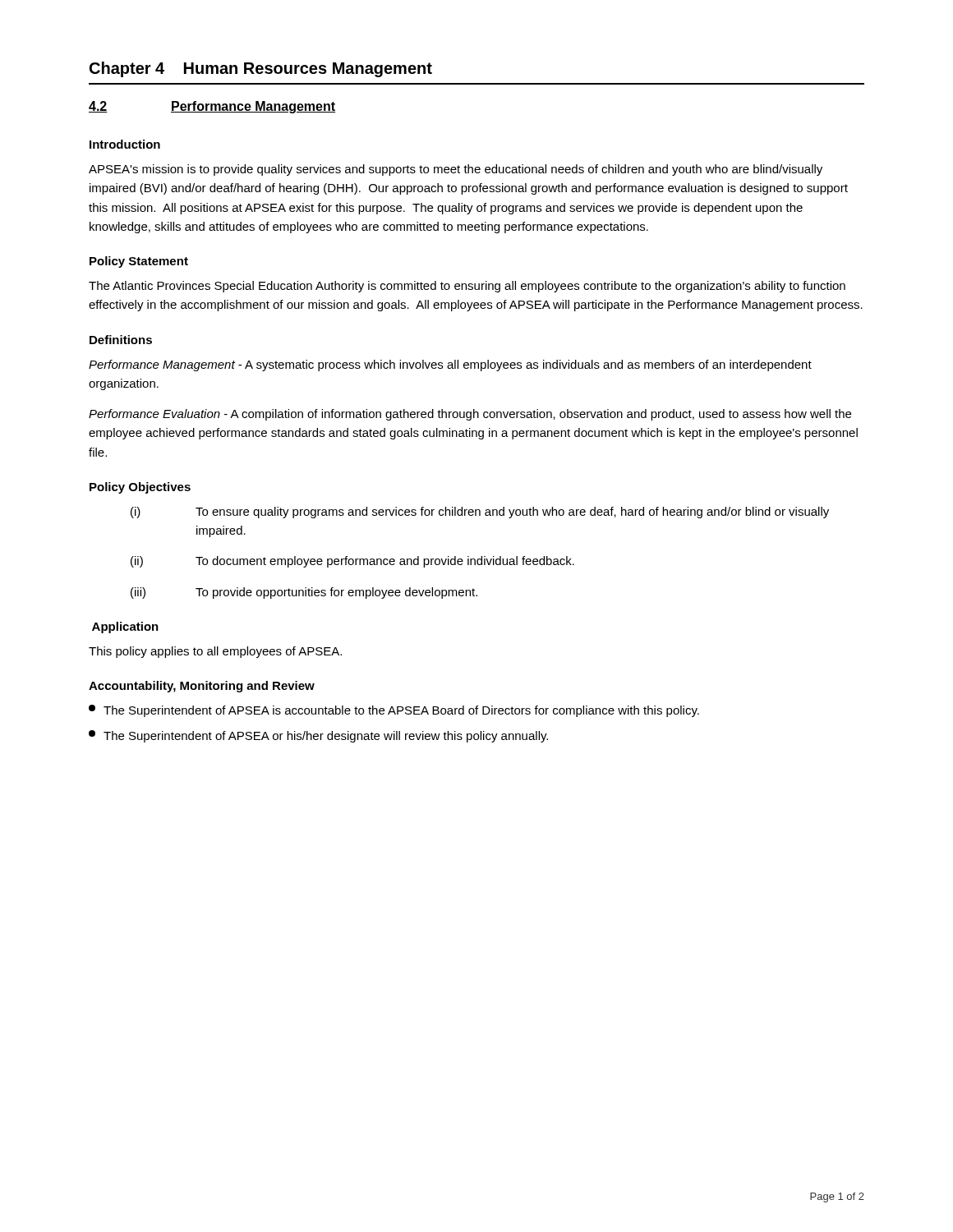Image resolution: width=953 pixels, height=1232 pixels.
Task: Select the text starting "This policy applies"
Action: pos(216,651)
